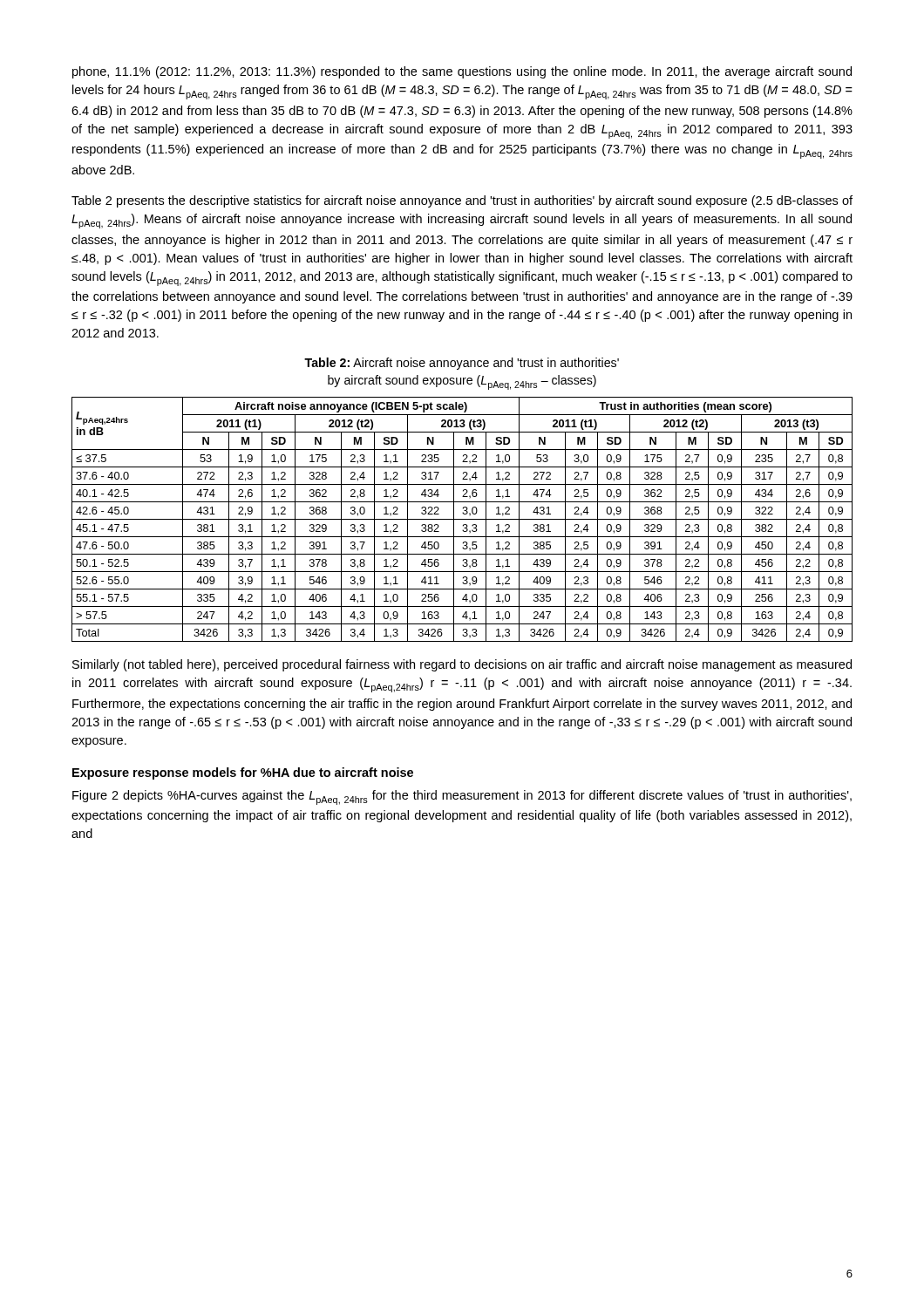
Task: Navigate to the block starting "Similarly (not tabled"
Action: (x=462, y=703)
